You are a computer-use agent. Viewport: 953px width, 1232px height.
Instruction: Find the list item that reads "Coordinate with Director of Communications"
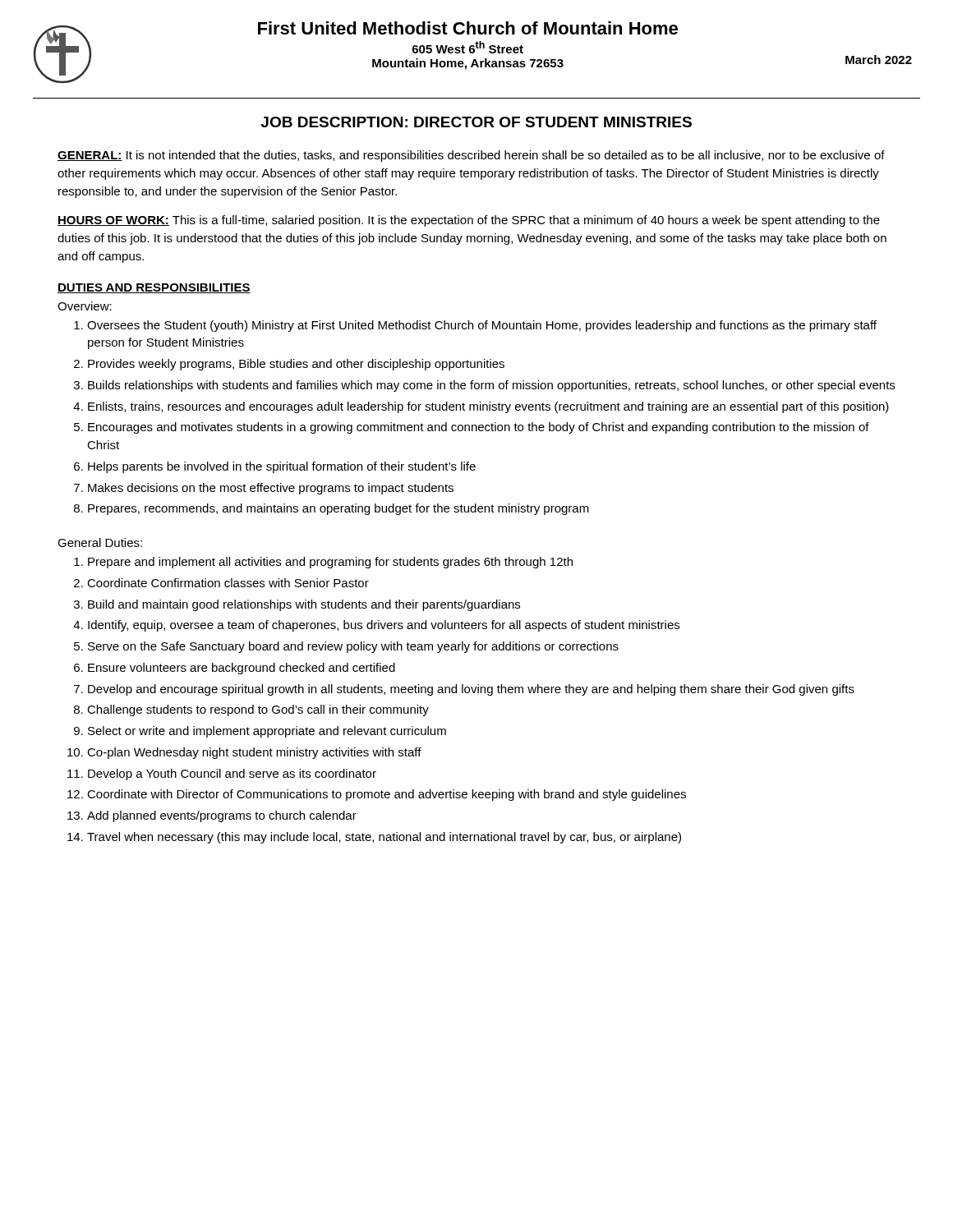click(387, 794)
